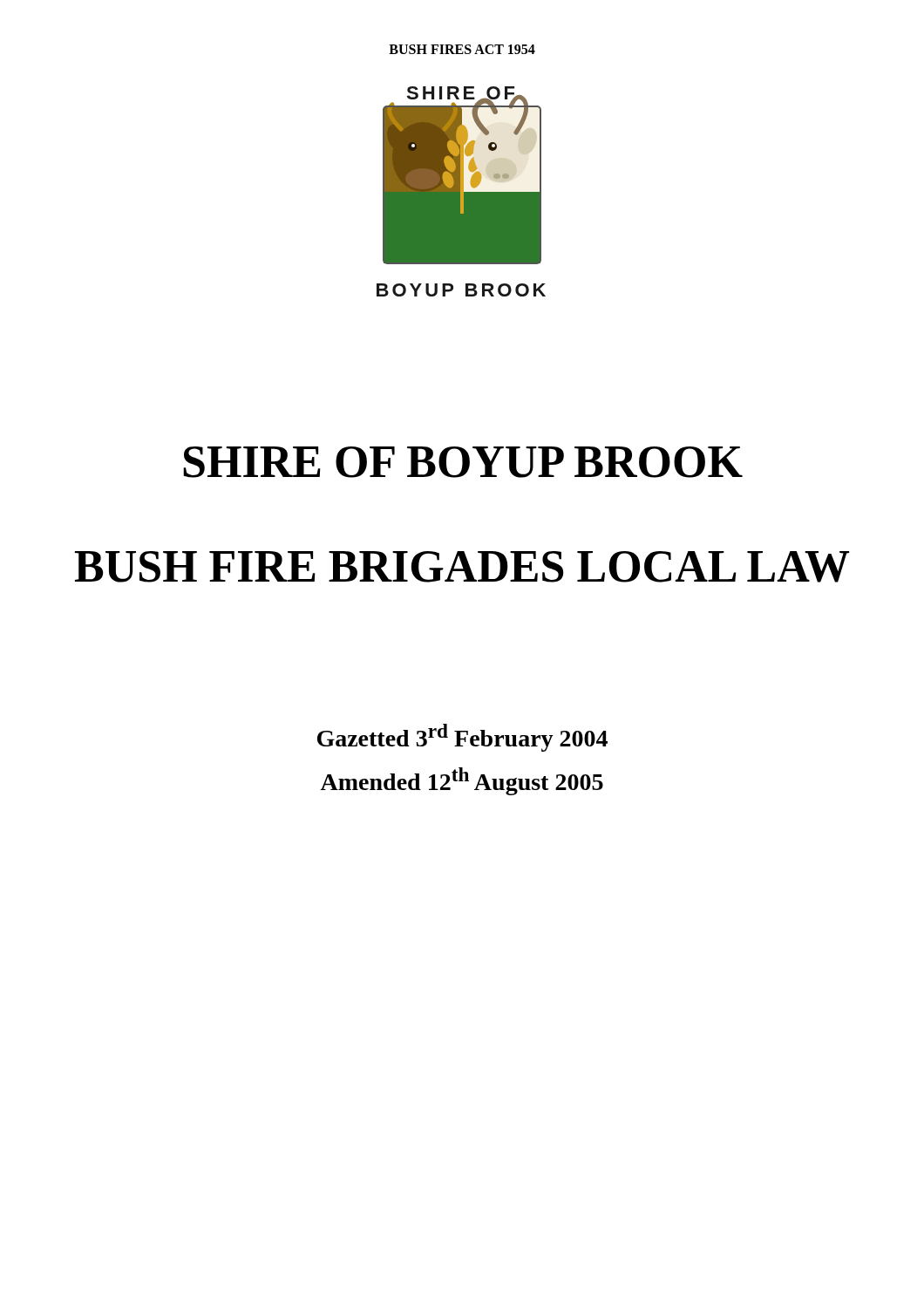Click on the title that reads "BUSH FIRE BRIGADES LOCAL LAW"
The height and width of the screenshot is (1308, 924).
(462, 566)
